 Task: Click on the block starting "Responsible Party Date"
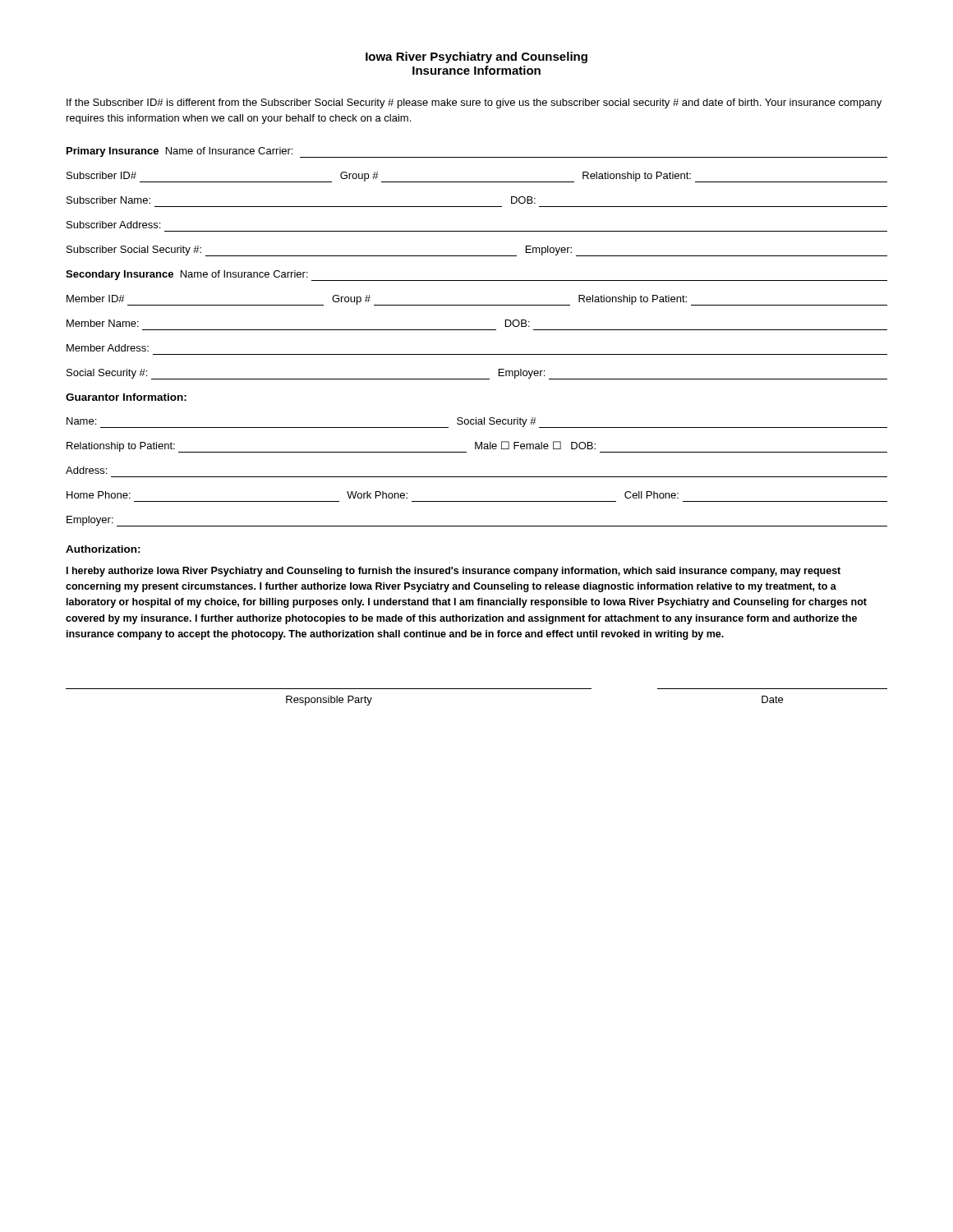tap(476, 697)
